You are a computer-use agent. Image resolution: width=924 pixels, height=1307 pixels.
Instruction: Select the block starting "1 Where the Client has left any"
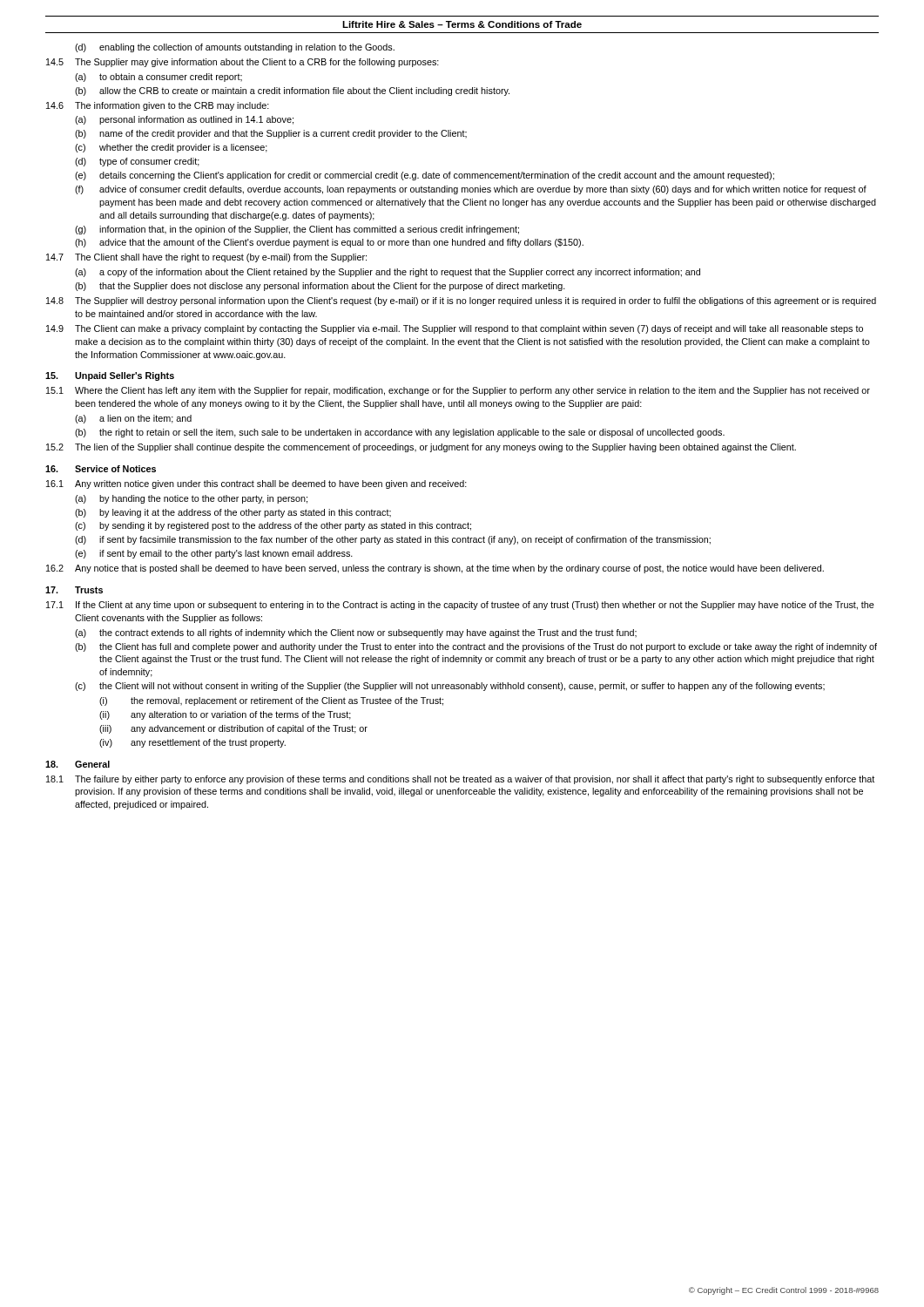click(462, 412)
